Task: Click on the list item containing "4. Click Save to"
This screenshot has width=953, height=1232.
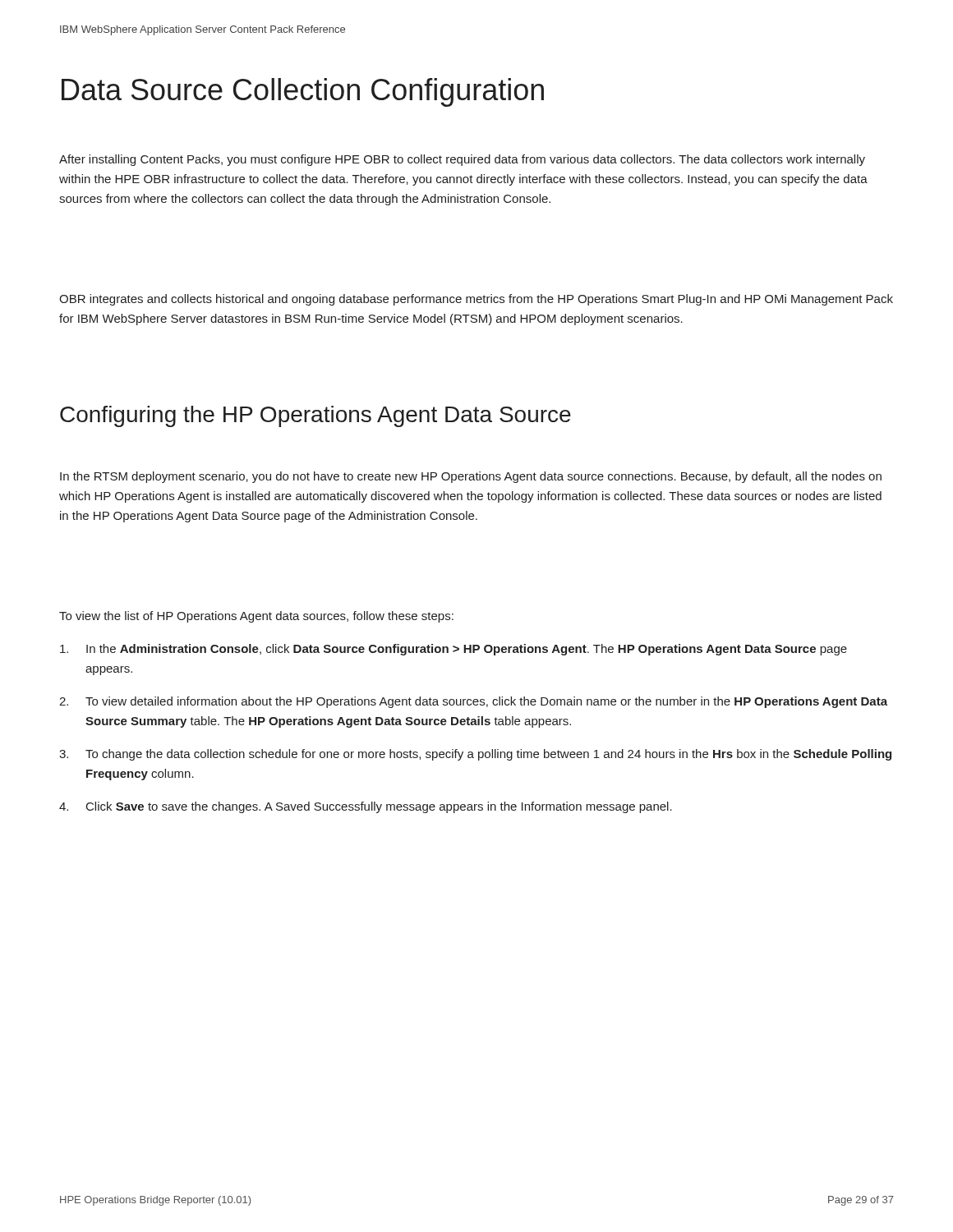Action: [x=476, y=807]
